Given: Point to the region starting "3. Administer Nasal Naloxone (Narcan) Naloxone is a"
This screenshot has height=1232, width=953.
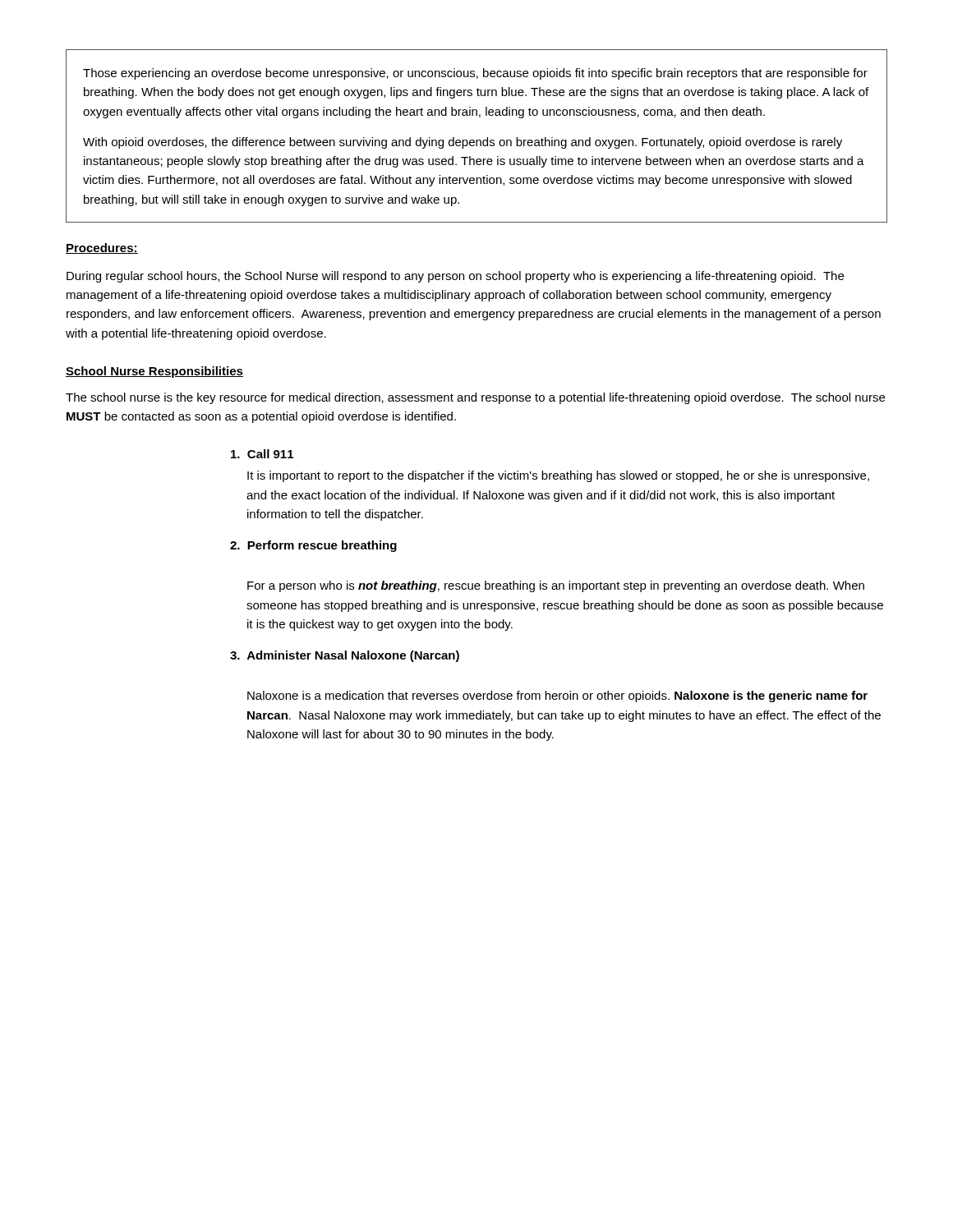Looking at the screenshot, I should coord(559,696).
